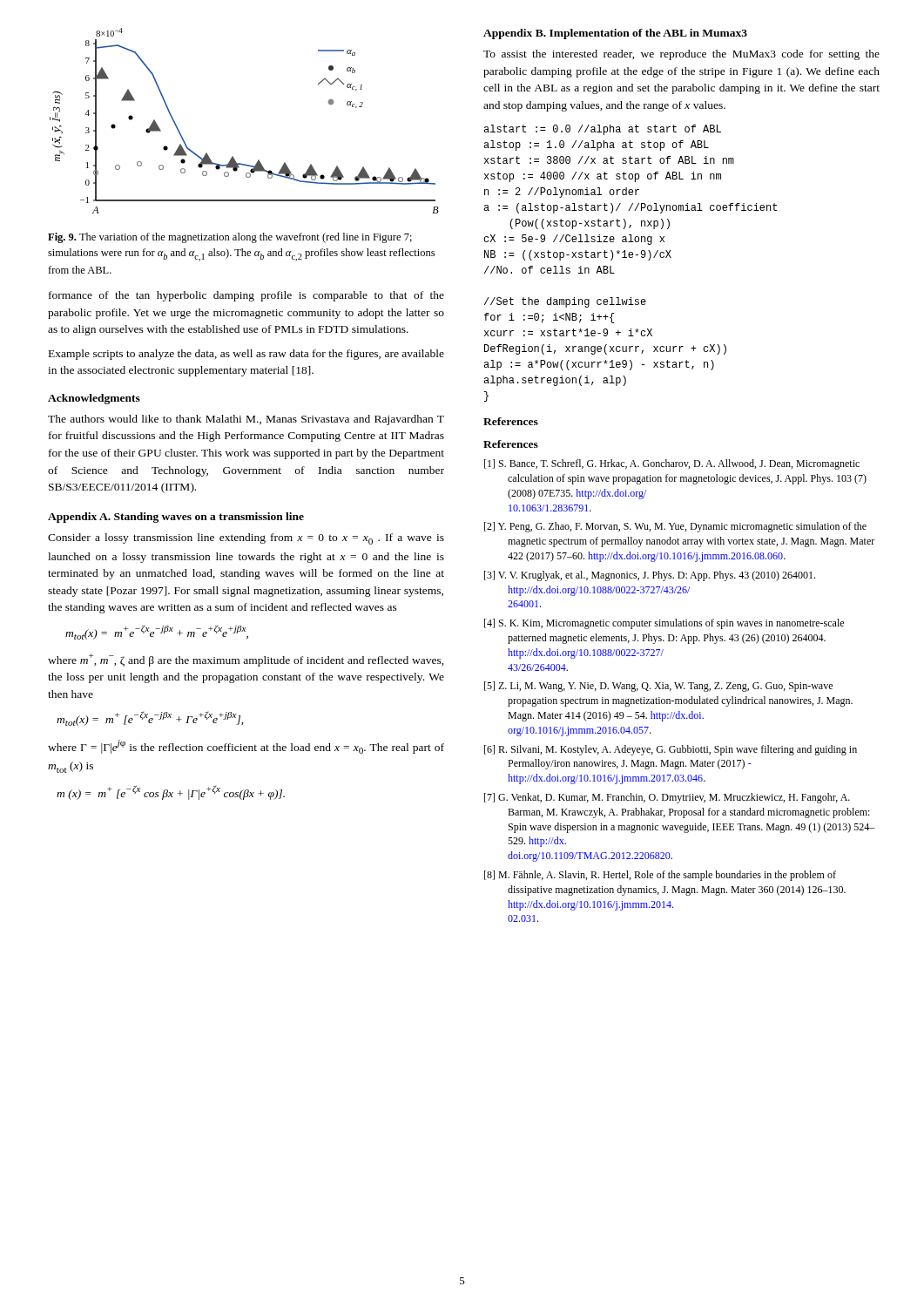This screenshot has height=1307, width=924.
Task: Select the block starting "alstart := 0.0 //alpha at start of ABL"
Action: point(602,130)
